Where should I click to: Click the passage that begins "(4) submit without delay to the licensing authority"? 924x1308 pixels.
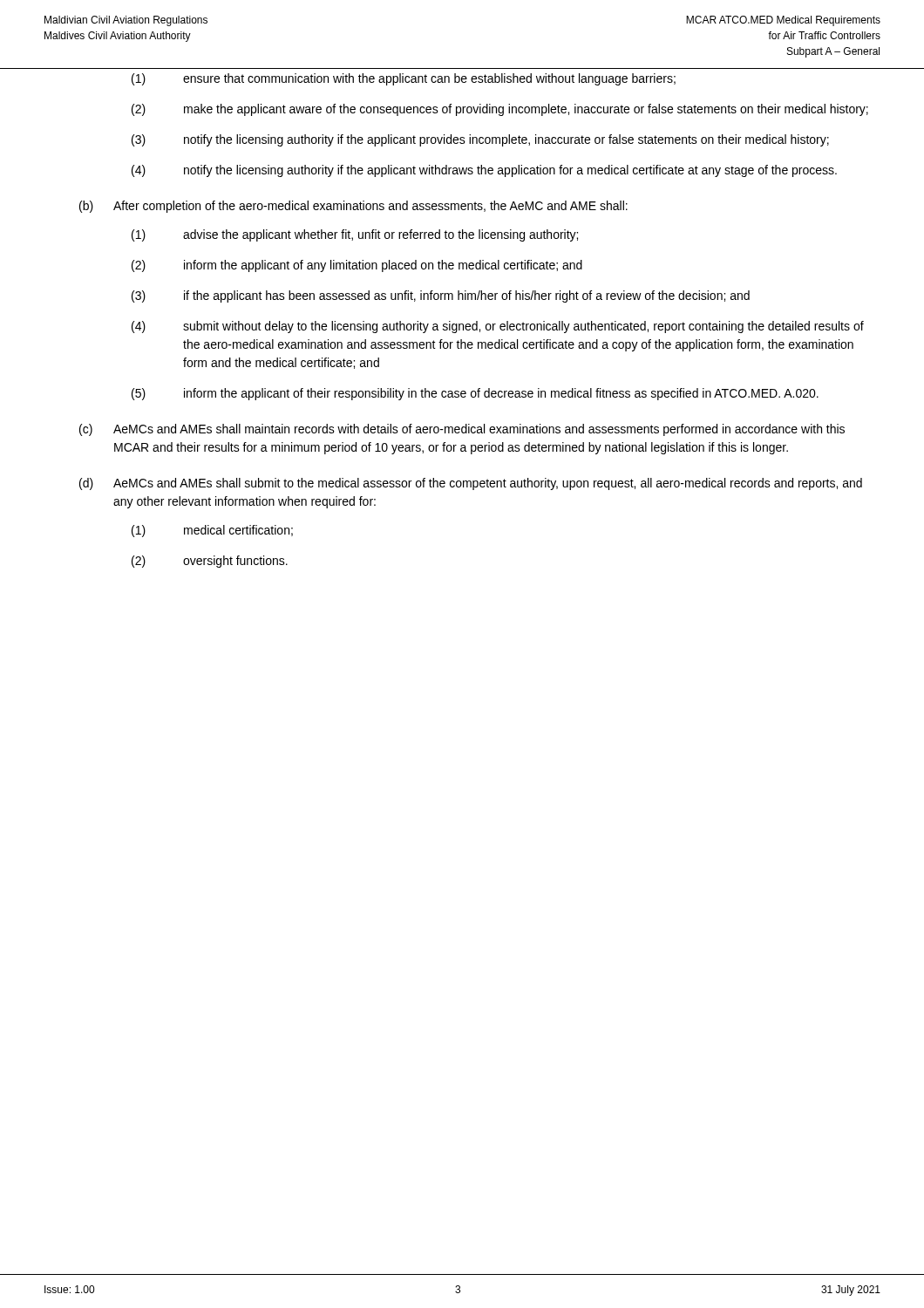point(506,345)
